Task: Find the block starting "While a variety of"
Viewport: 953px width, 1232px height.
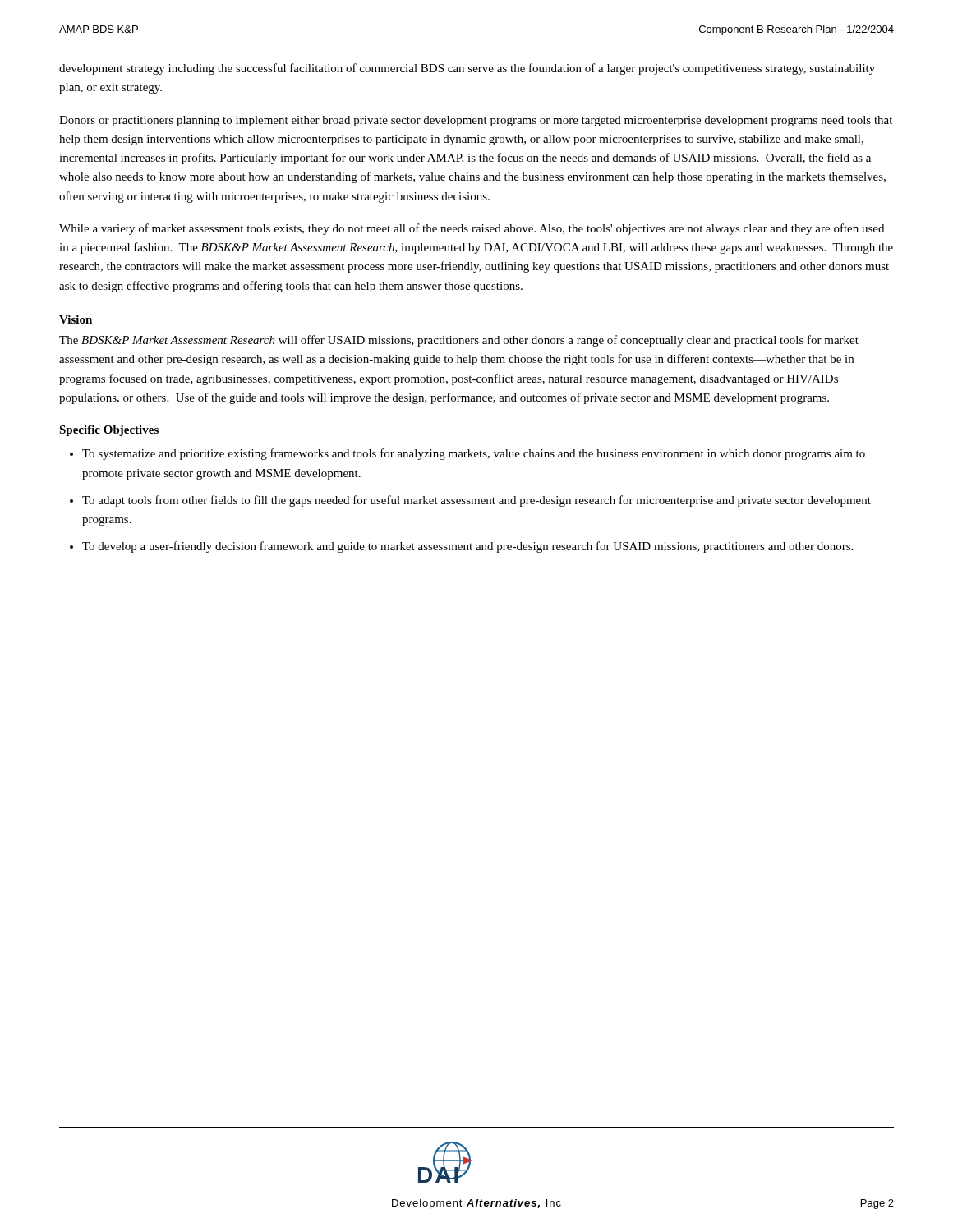Action: pyautogui.click(x=476, y=257)
